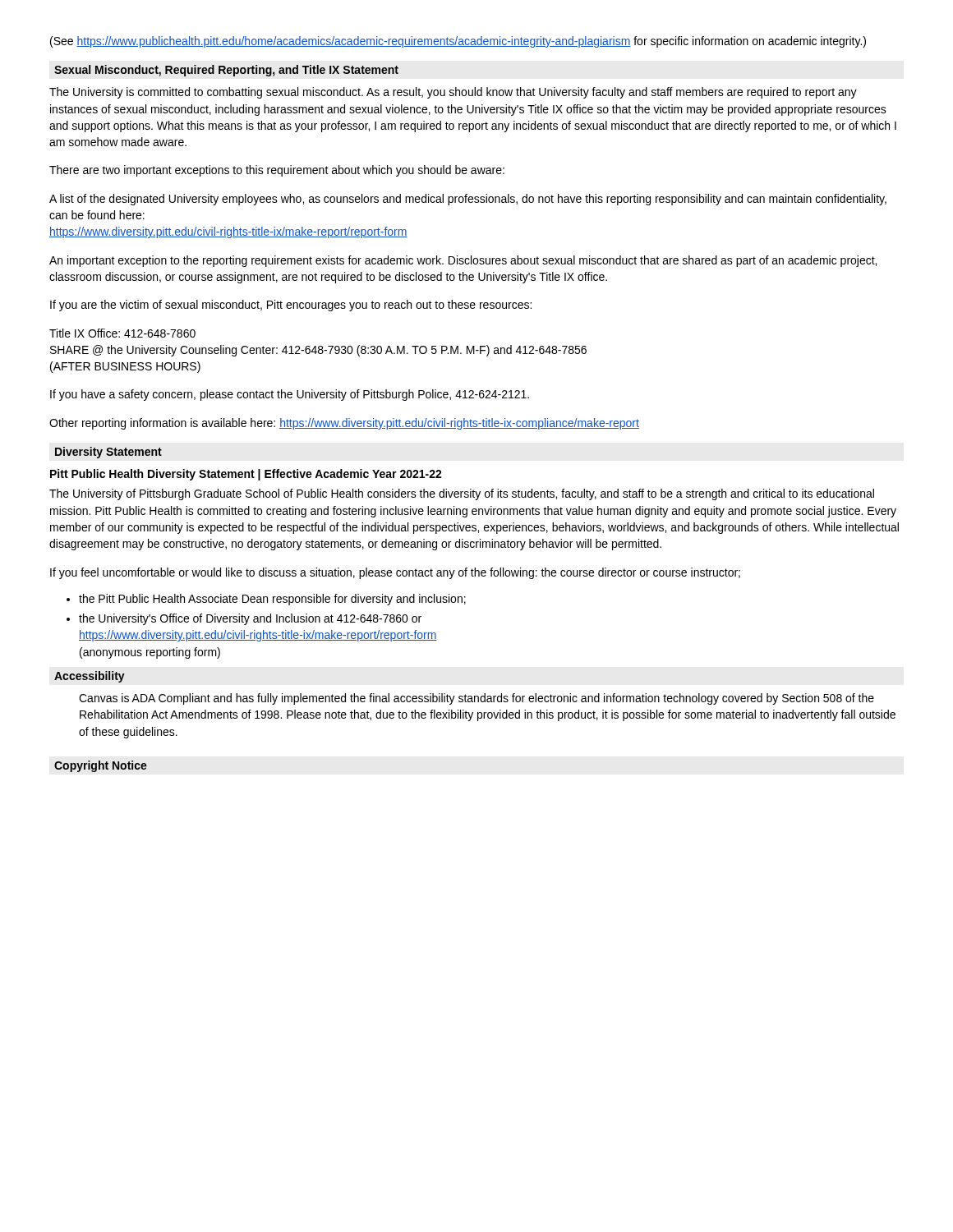Navigate to the region starting "Copyright Notice"

click(101, 766)
